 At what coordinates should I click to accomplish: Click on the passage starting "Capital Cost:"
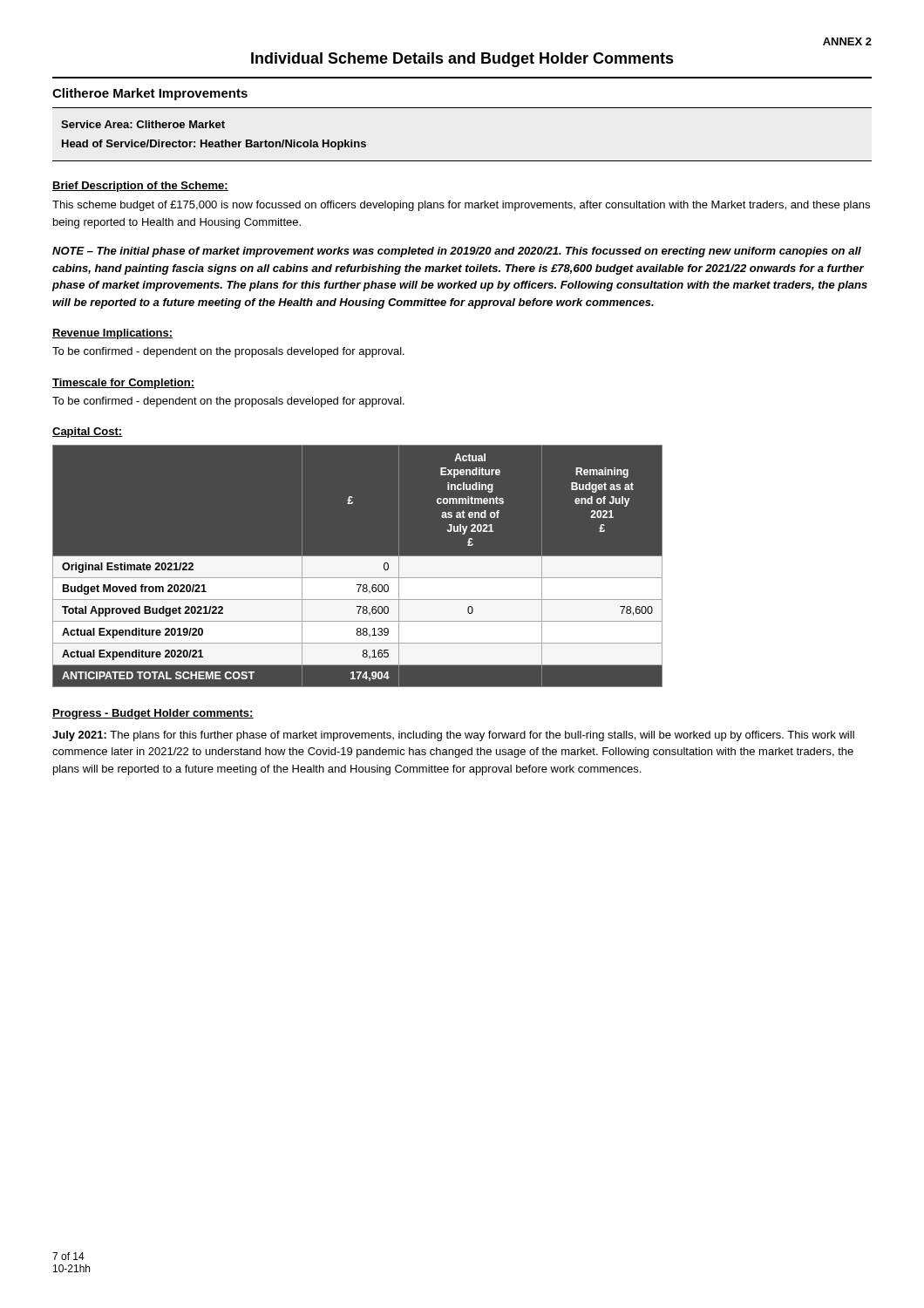tap(87, 431)
